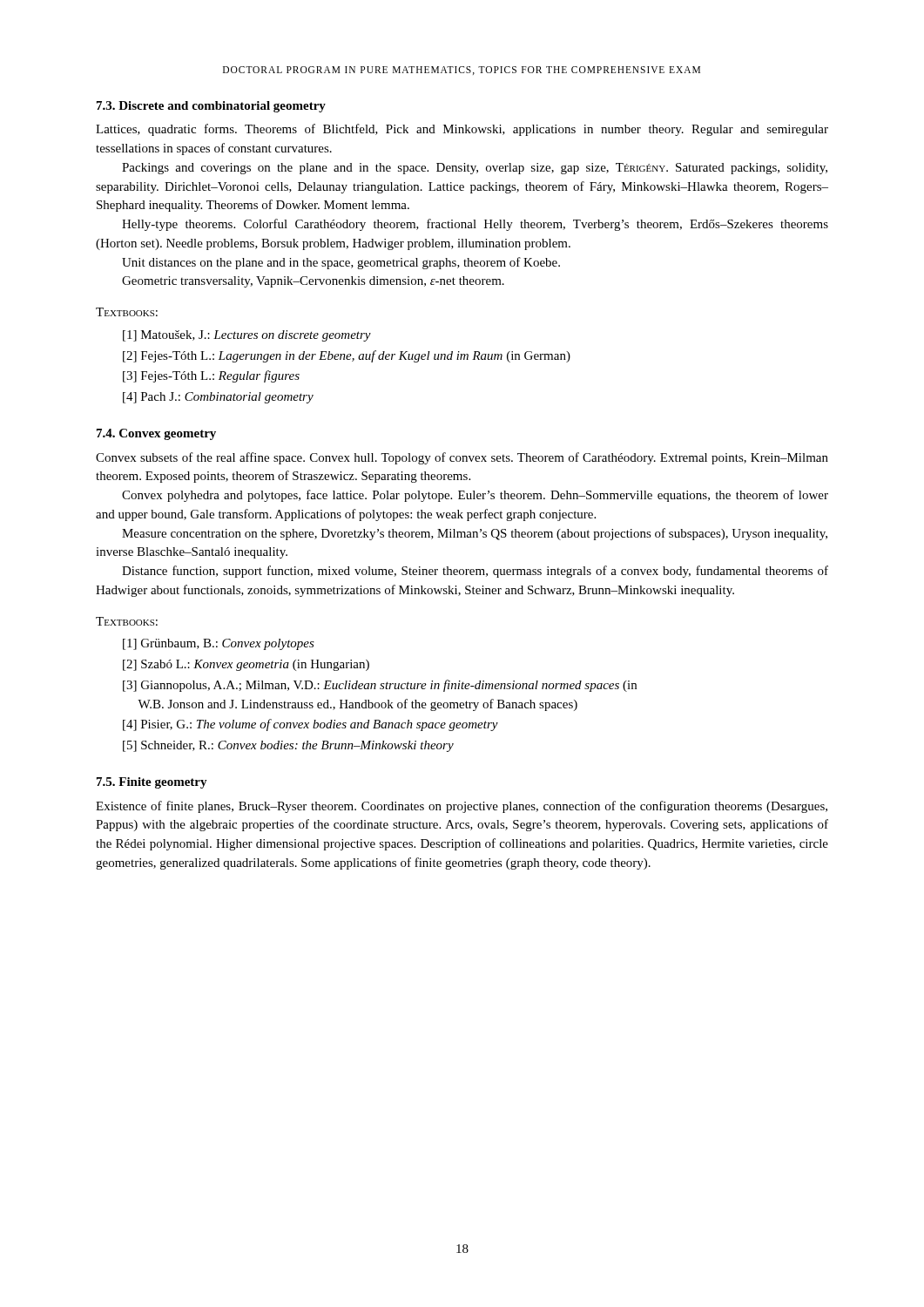Select the list item that reads "[4] Pach J.: Combinatorial geometry"
The image size is (924, 1307).
click(218, 397)
